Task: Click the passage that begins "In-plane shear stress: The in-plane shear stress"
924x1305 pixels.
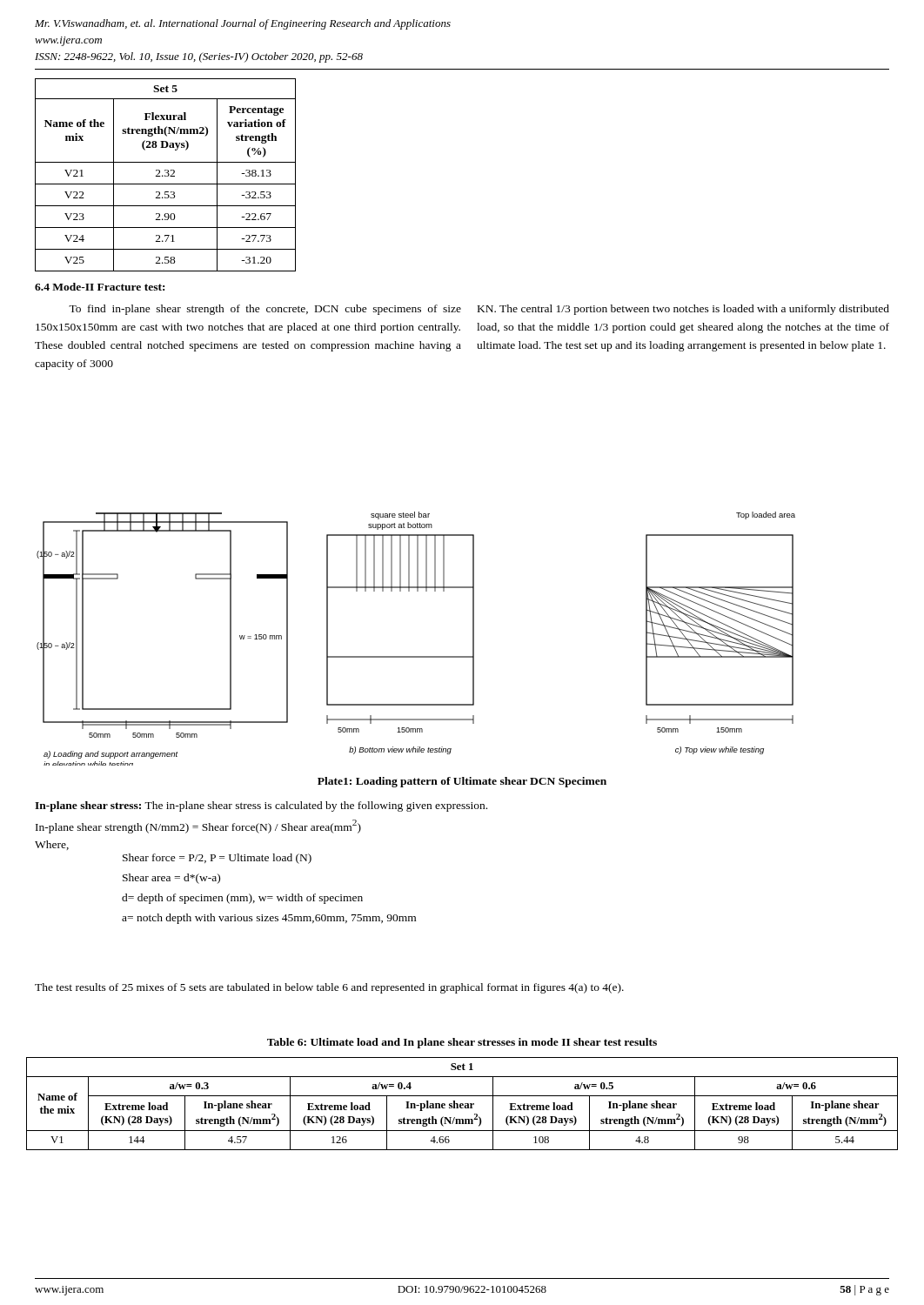Action: pos(262,825)
